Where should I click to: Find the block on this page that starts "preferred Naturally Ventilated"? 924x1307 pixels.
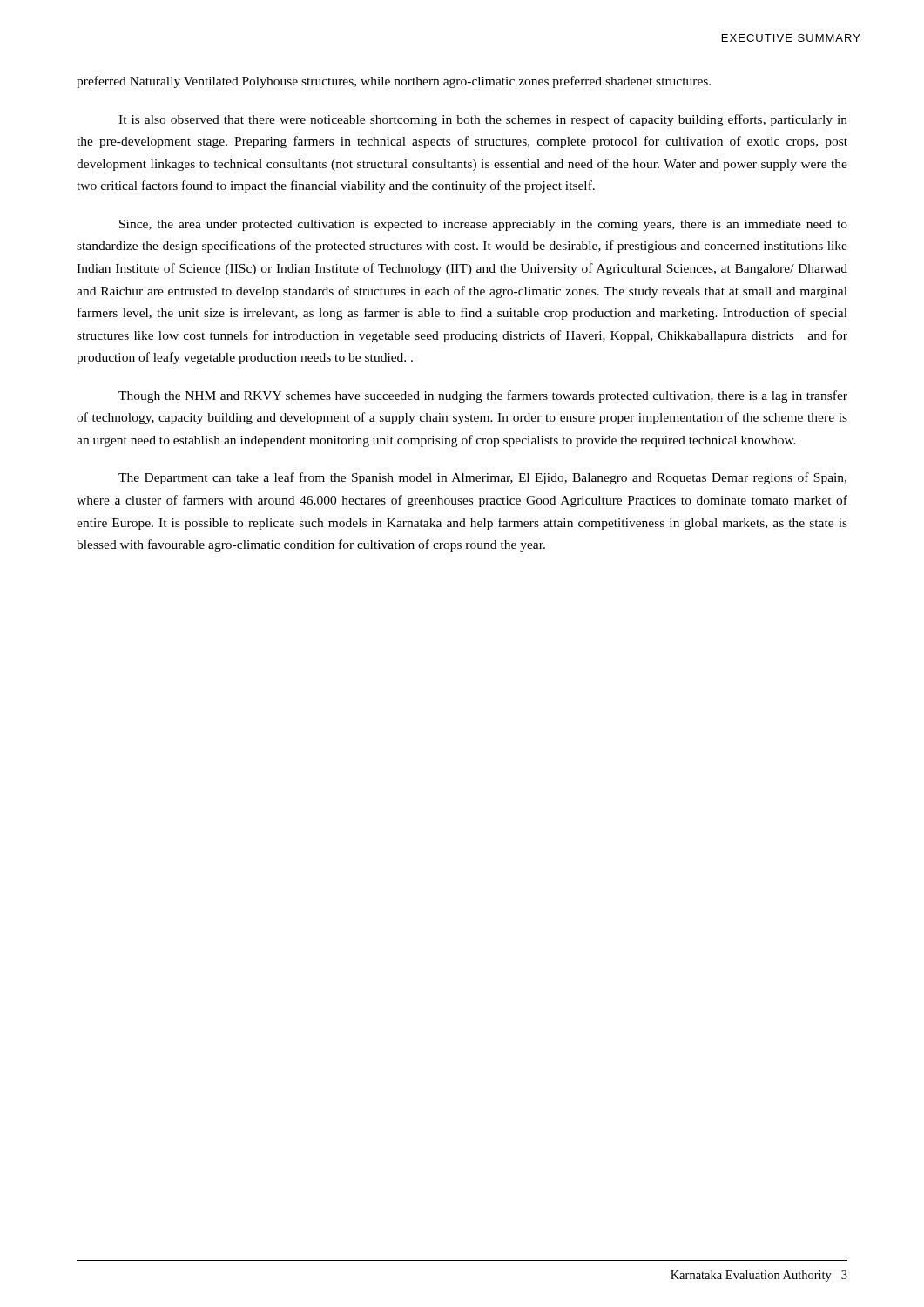pyautogui.click(x=462, y=81)
